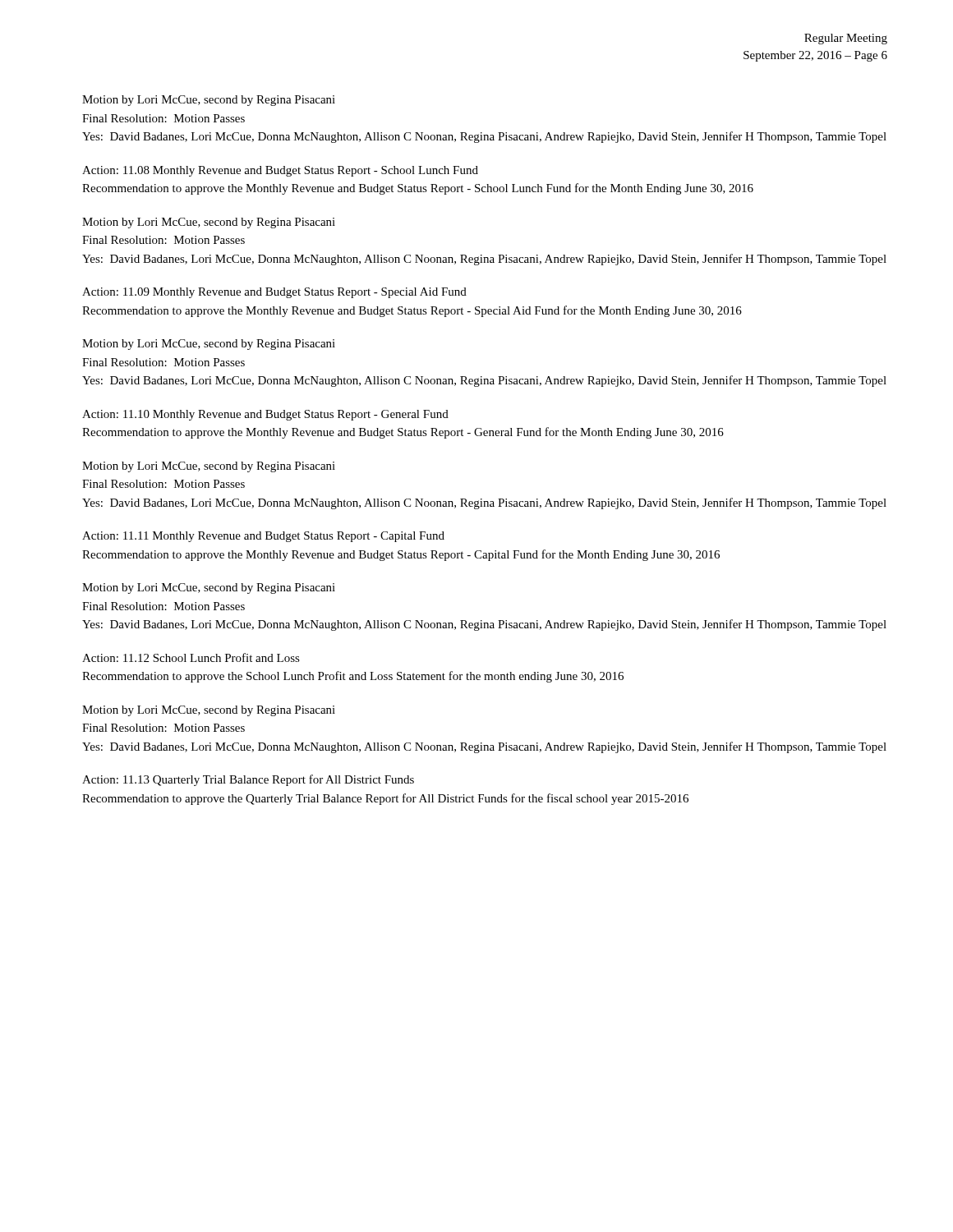Locate the text block that says "Action: 11.13 Quarterly Trial Balance"
The image size is (953, 1232).
tap(485, 789)
